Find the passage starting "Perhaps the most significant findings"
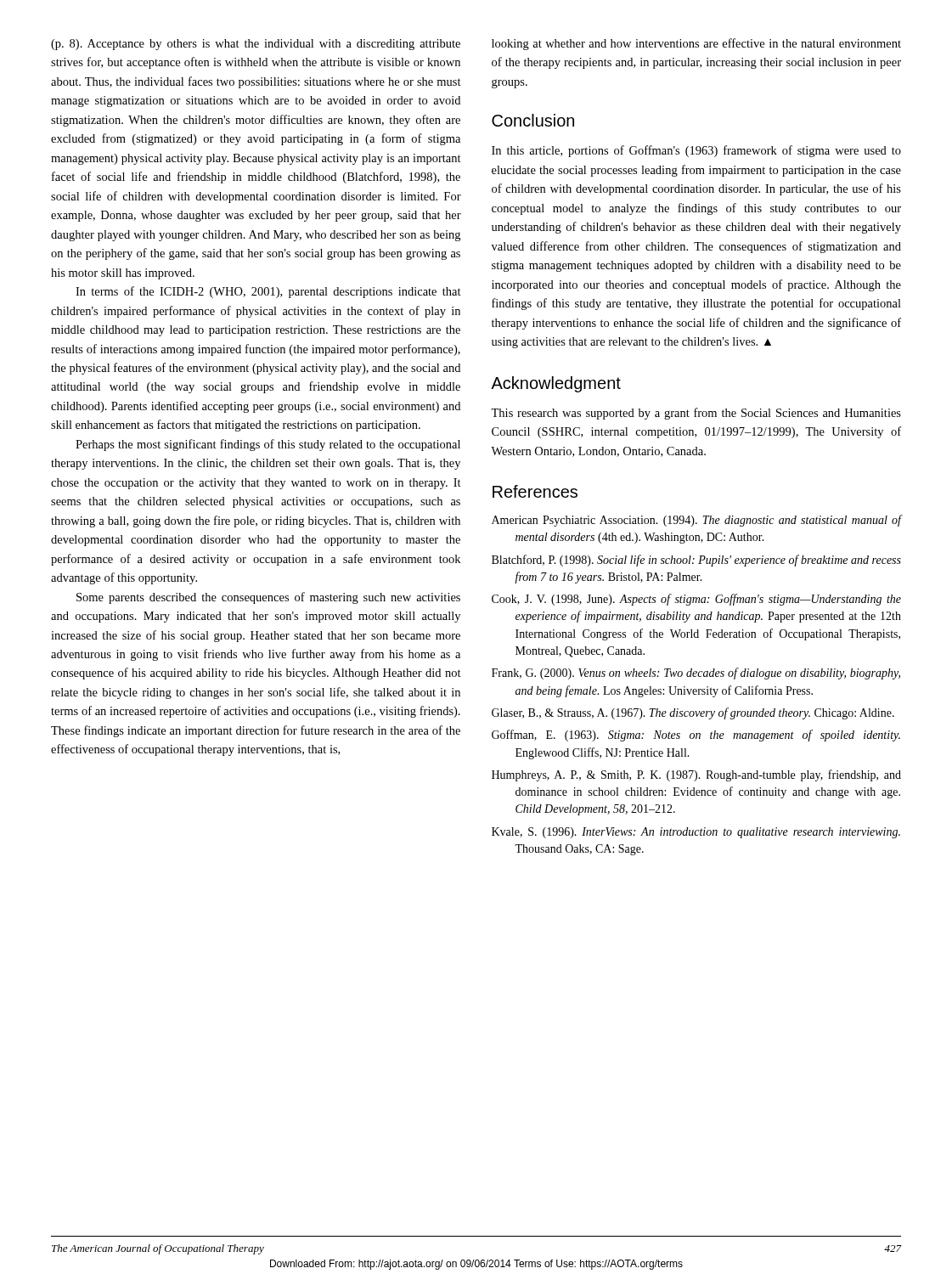Screen dimensions: 1274x952 [x=256, y=511]
